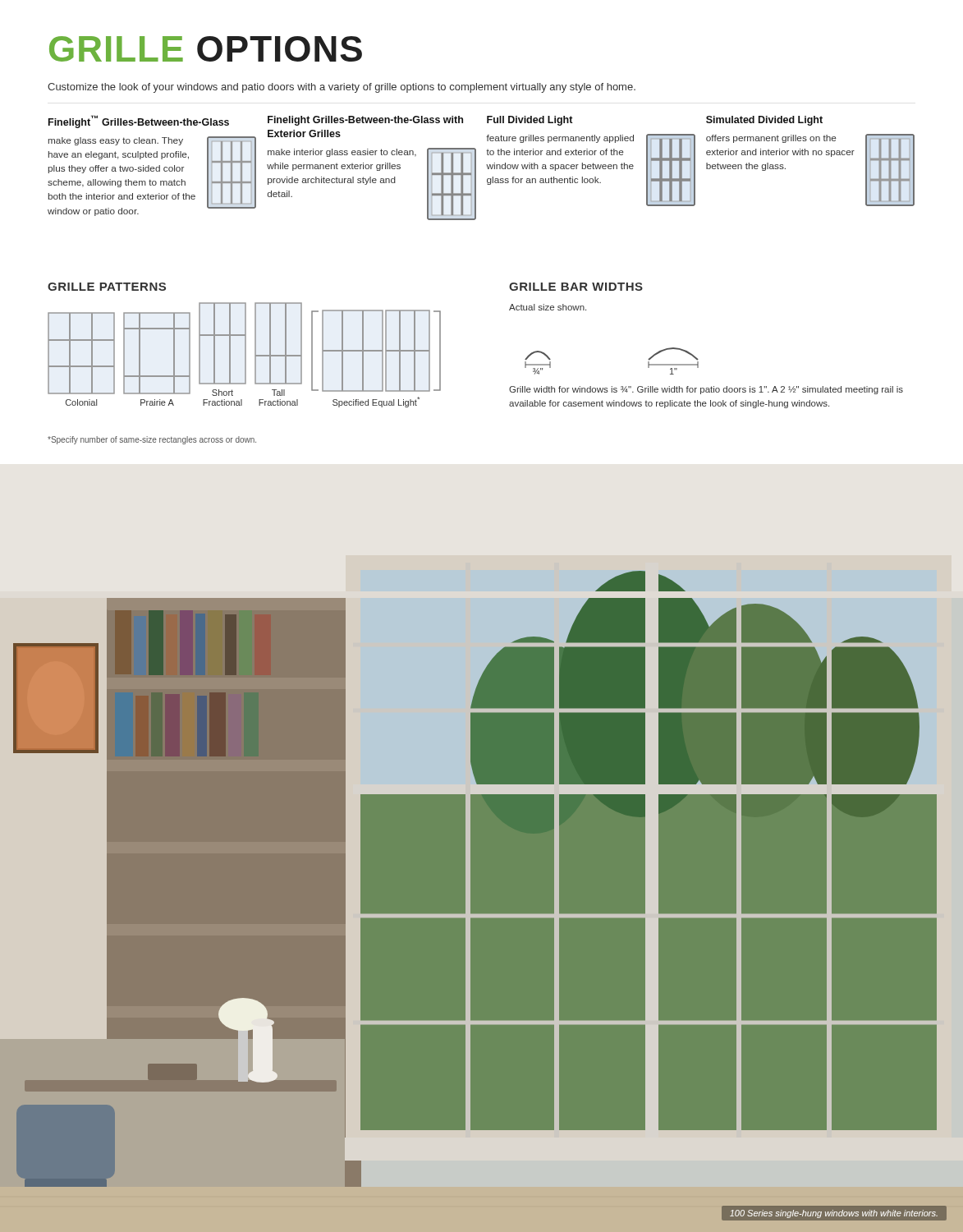Find the text block starting "Actual size shown."
963x1232 pixels.
[x=548, y=307]
